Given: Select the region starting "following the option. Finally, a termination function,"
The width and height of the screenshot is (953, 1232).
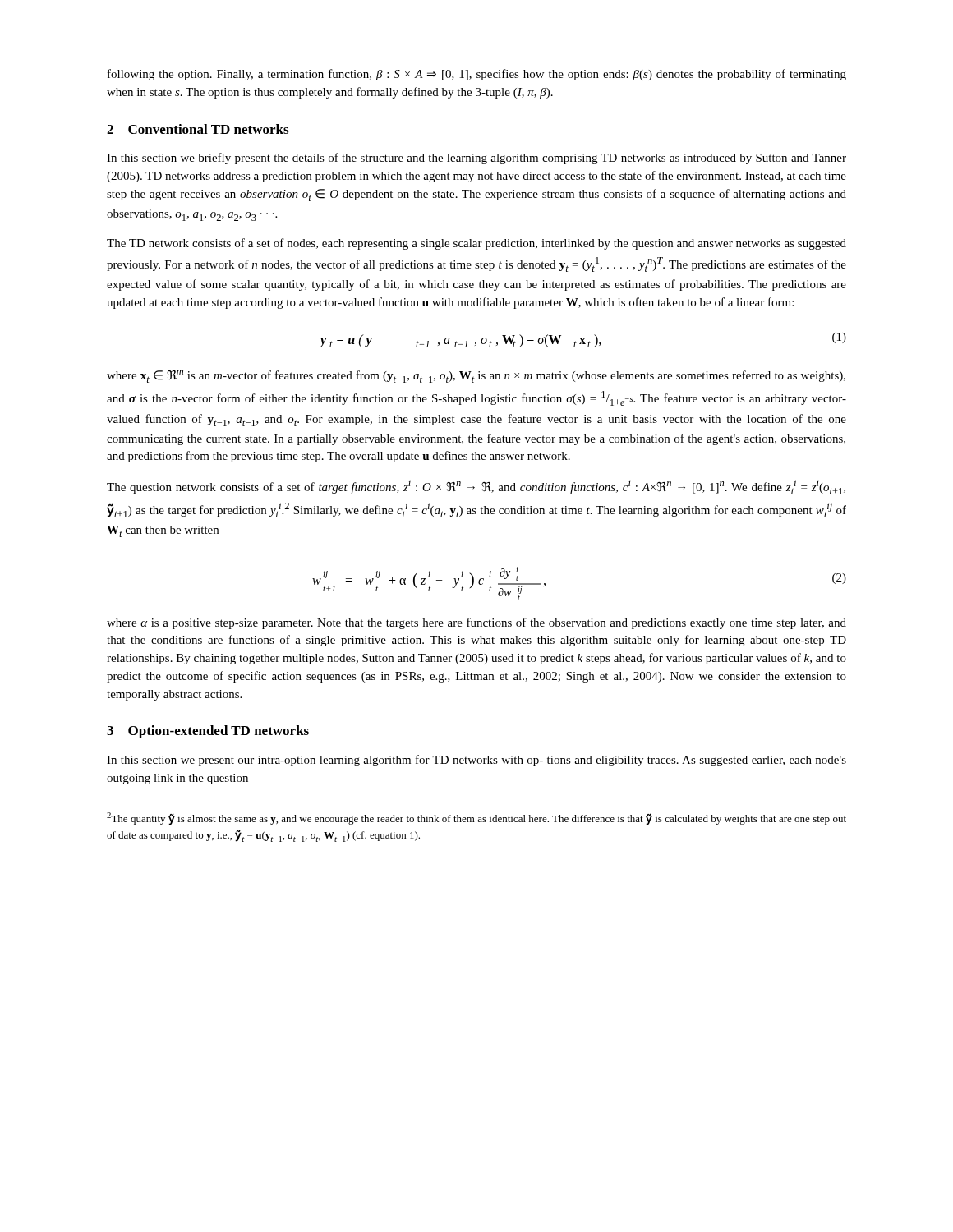Looking at the screenshot, I should [476, 84].
